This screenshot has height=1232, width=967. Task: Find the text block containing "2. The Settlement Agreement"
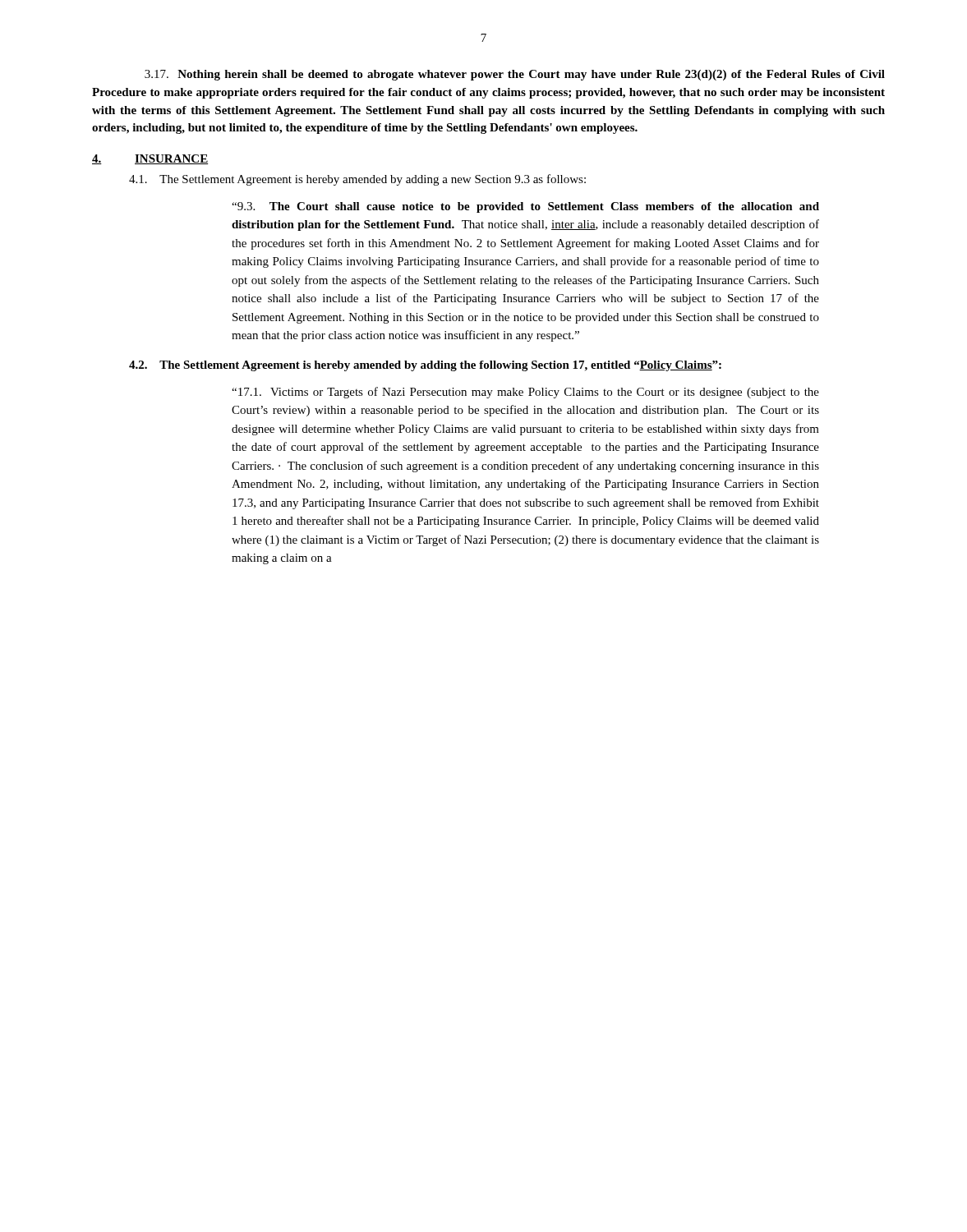407,364
